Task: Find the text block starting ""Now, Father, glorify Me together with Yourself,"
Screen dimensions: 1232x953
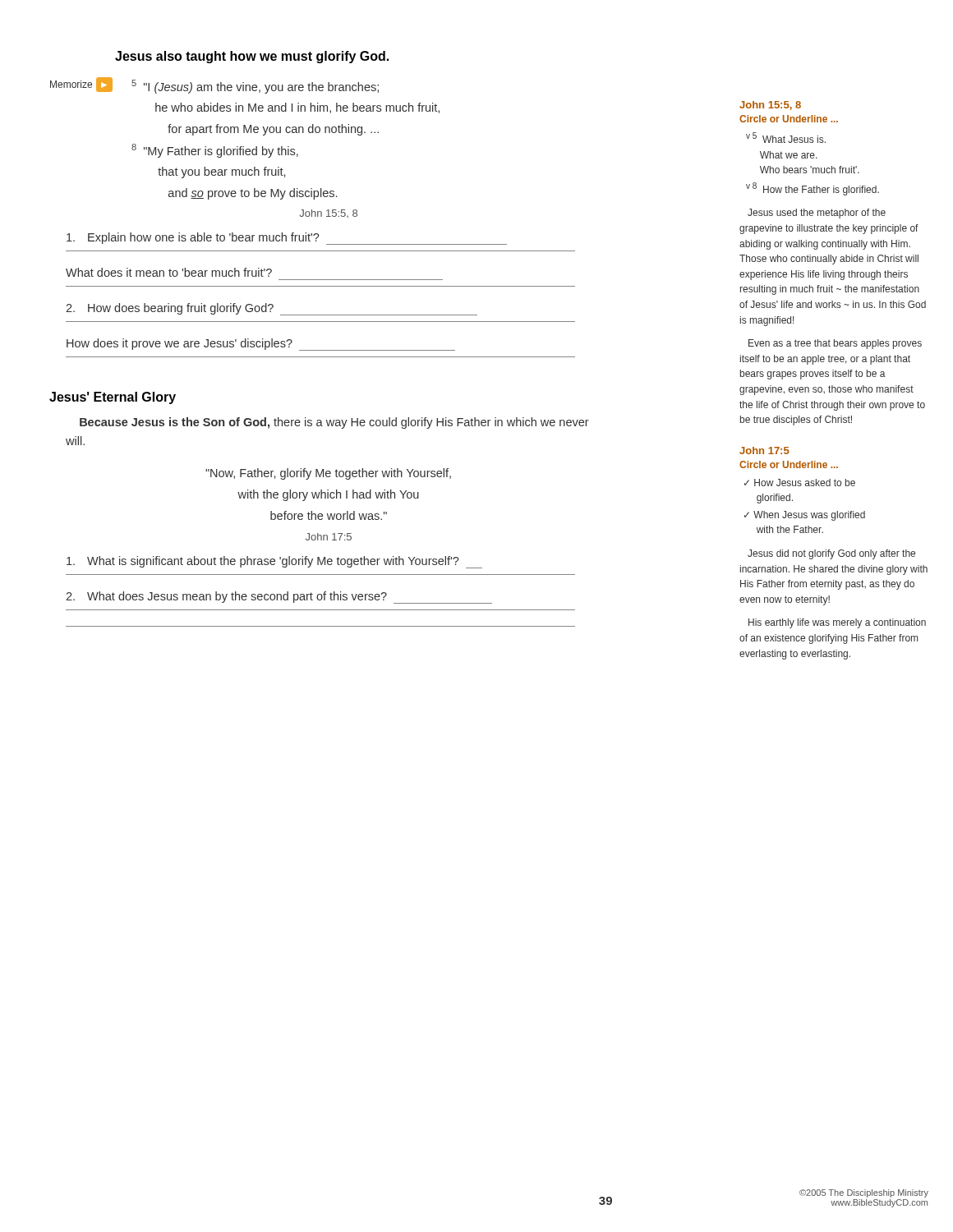Action: point(329,495)
